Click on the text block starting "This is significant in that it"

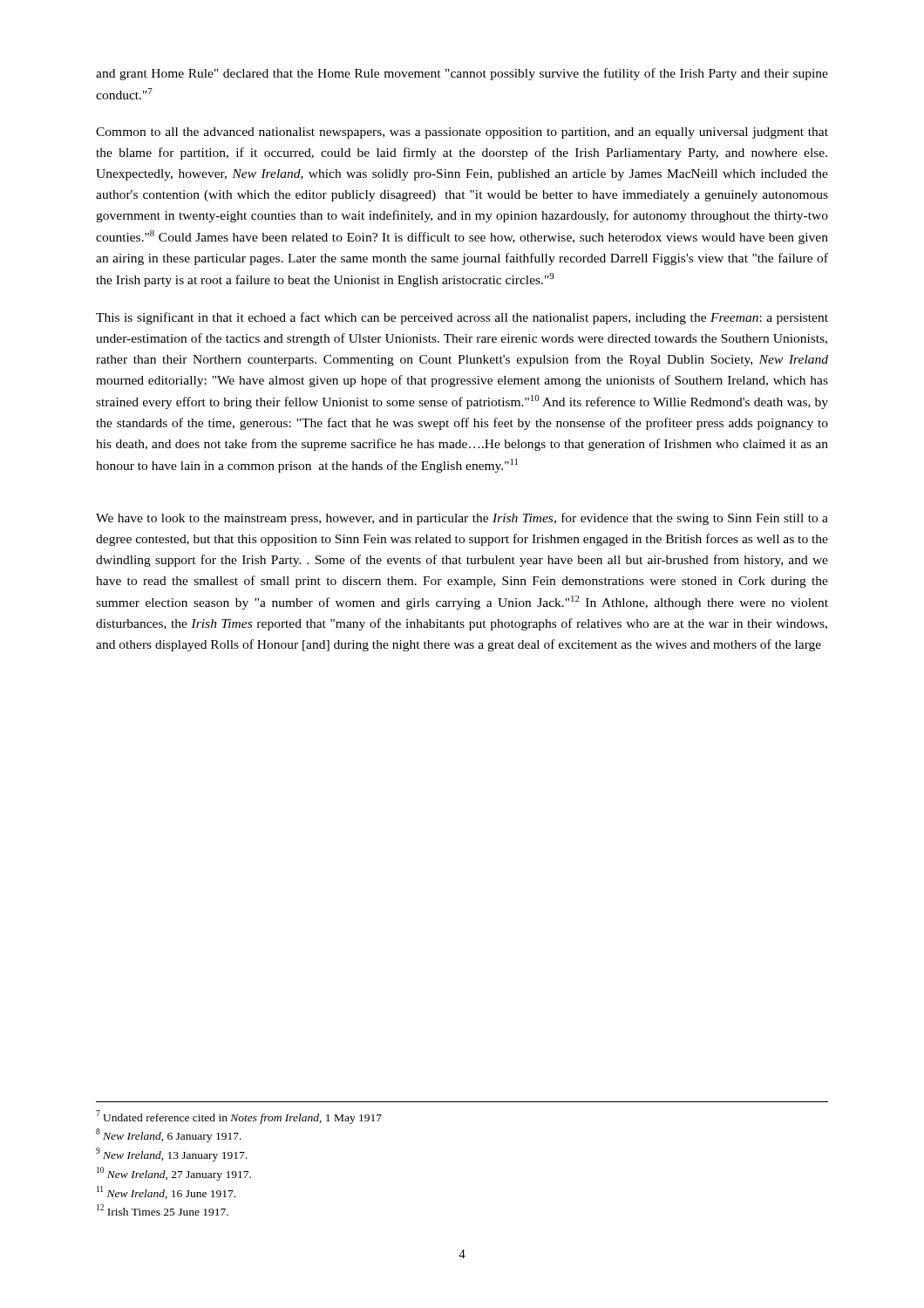462,391
